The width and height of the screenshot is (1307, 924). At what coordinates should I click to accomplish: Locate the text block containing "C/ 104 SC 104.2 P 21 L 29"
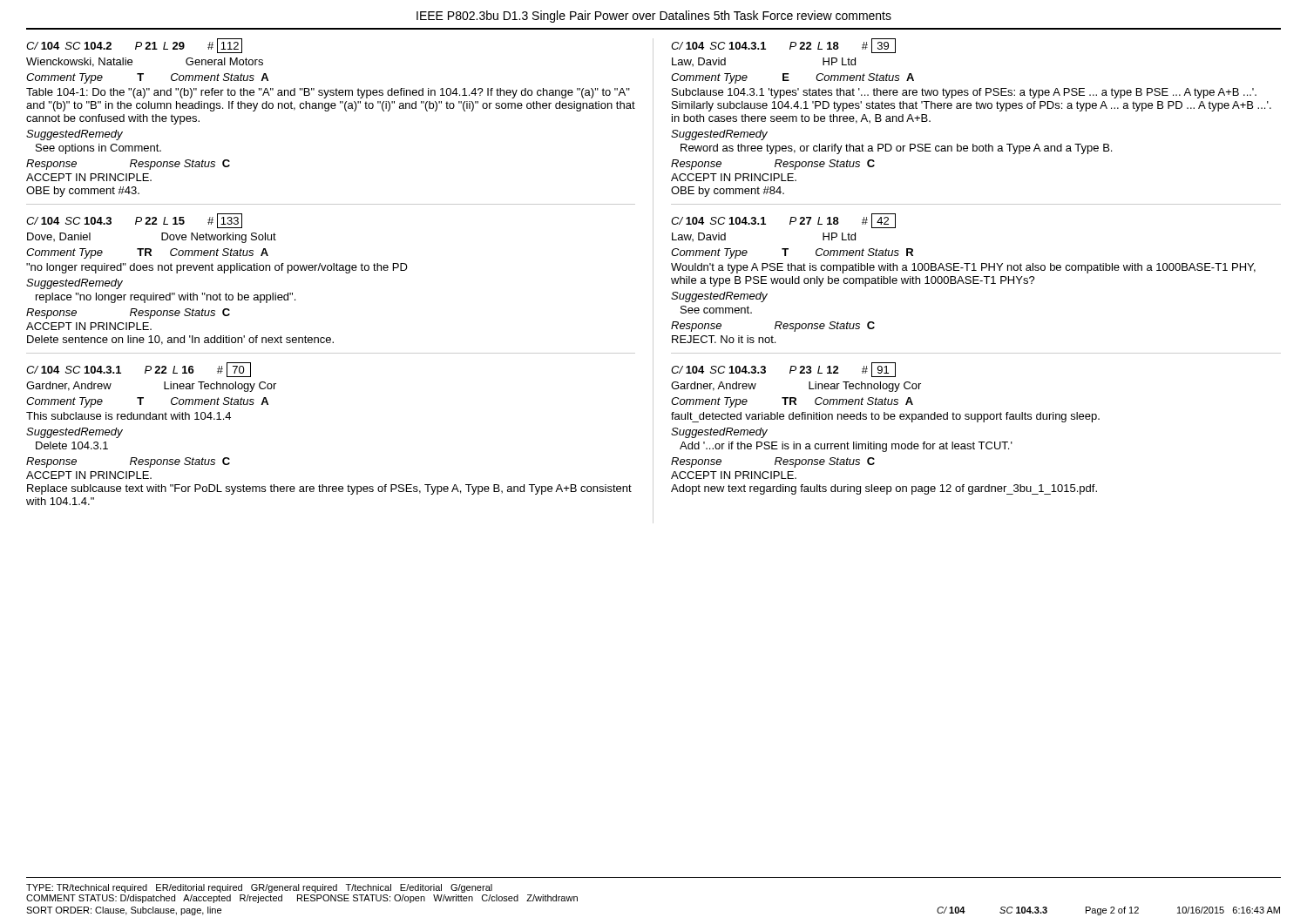[331, 118]
